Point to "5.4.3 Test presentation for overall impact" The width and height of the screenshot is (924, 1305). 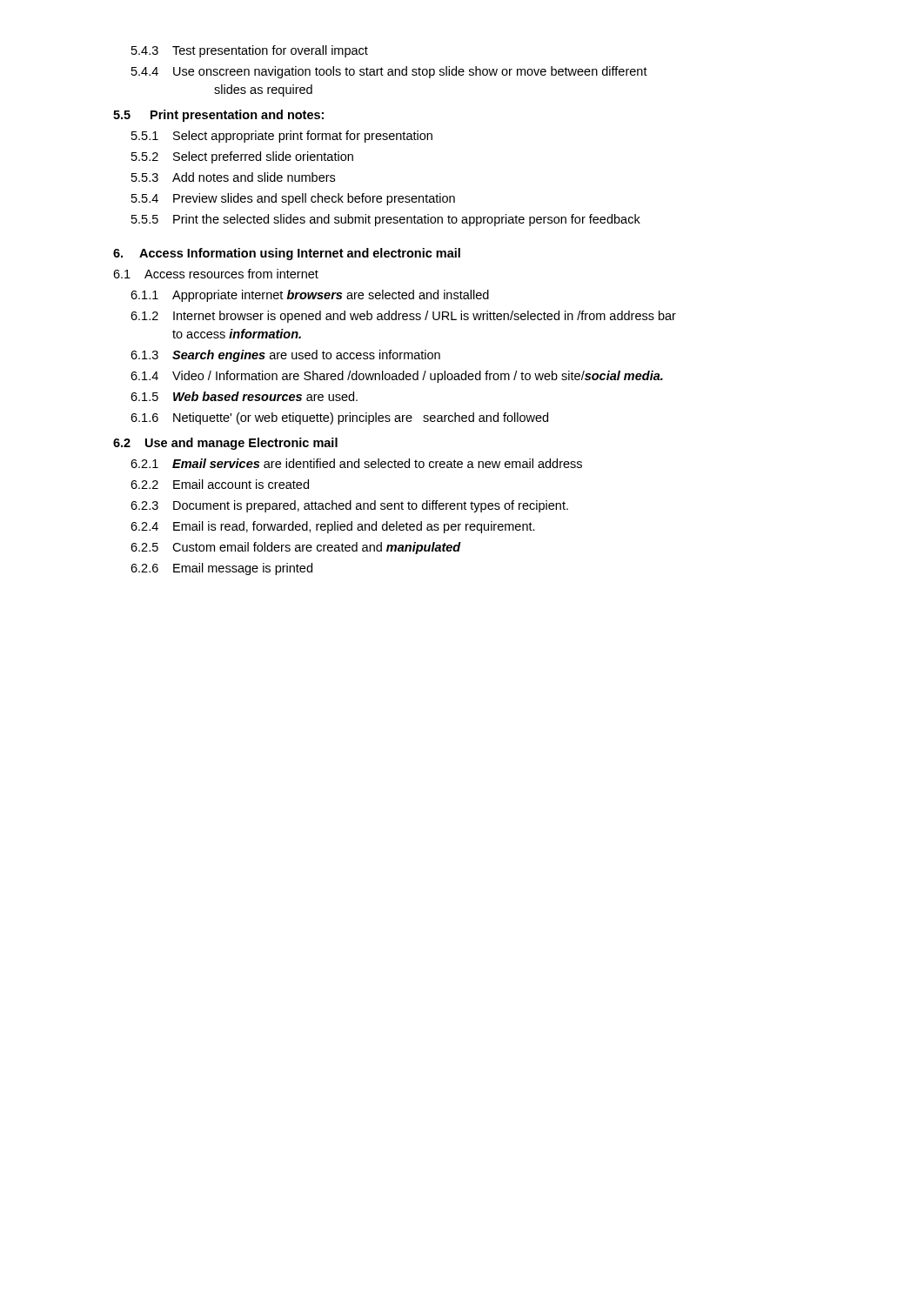tap(250, 51)
